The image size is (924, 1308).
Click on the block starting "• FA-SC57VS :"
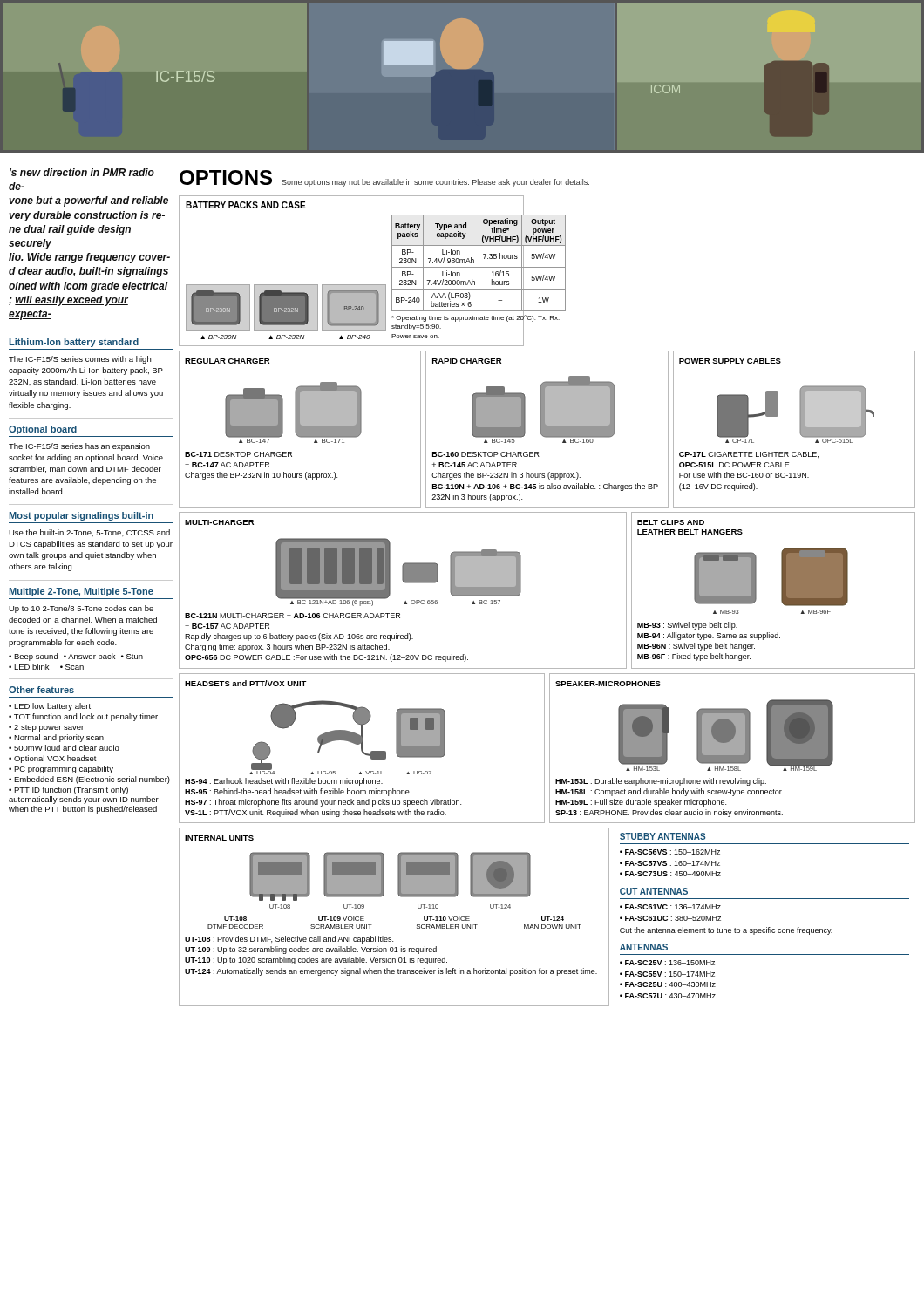pyautogui.click(x=670, y=863)
